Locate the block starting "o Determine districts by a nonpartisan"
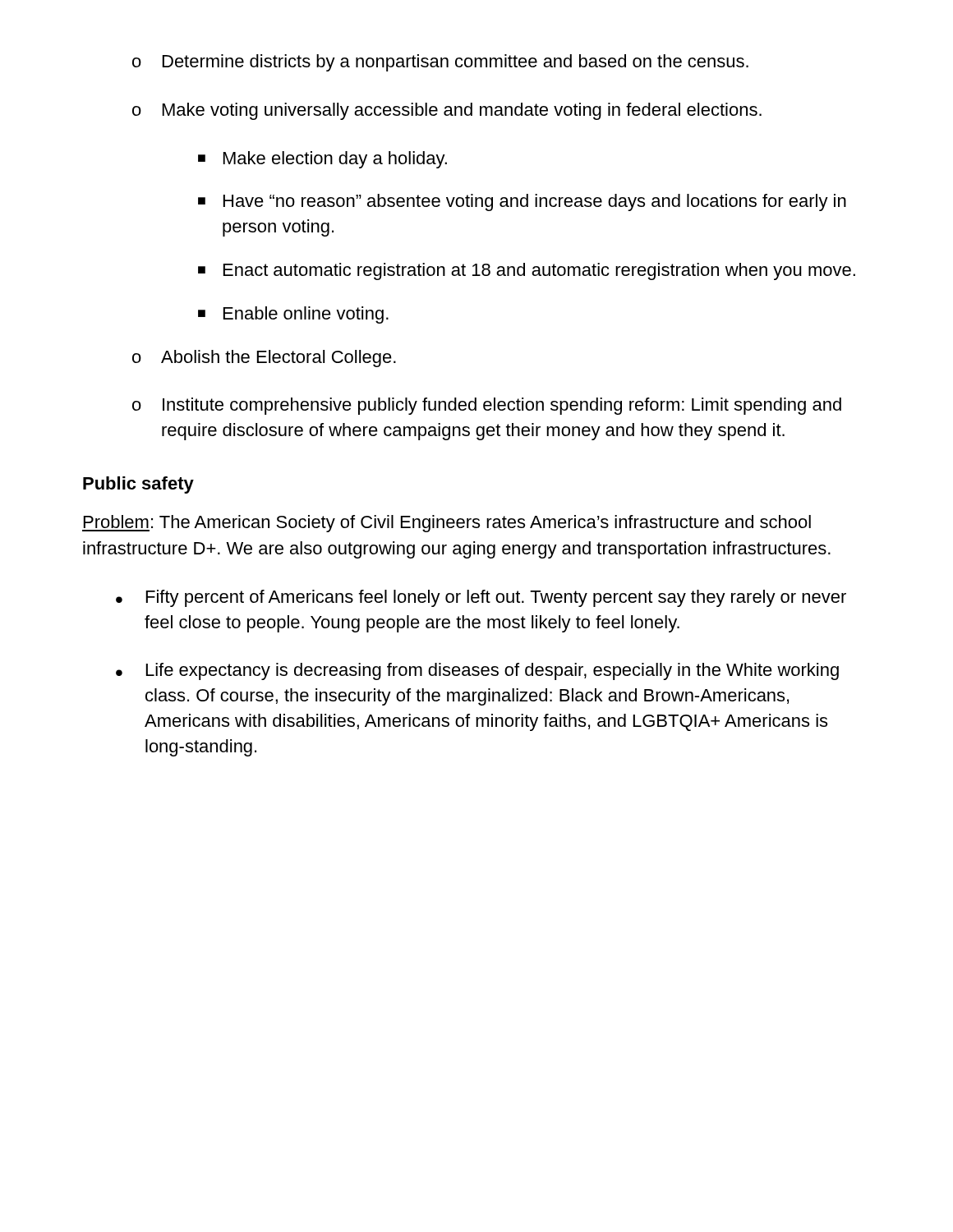The width and height of the screenshot is (953, 1232). (x=501, y=62)
